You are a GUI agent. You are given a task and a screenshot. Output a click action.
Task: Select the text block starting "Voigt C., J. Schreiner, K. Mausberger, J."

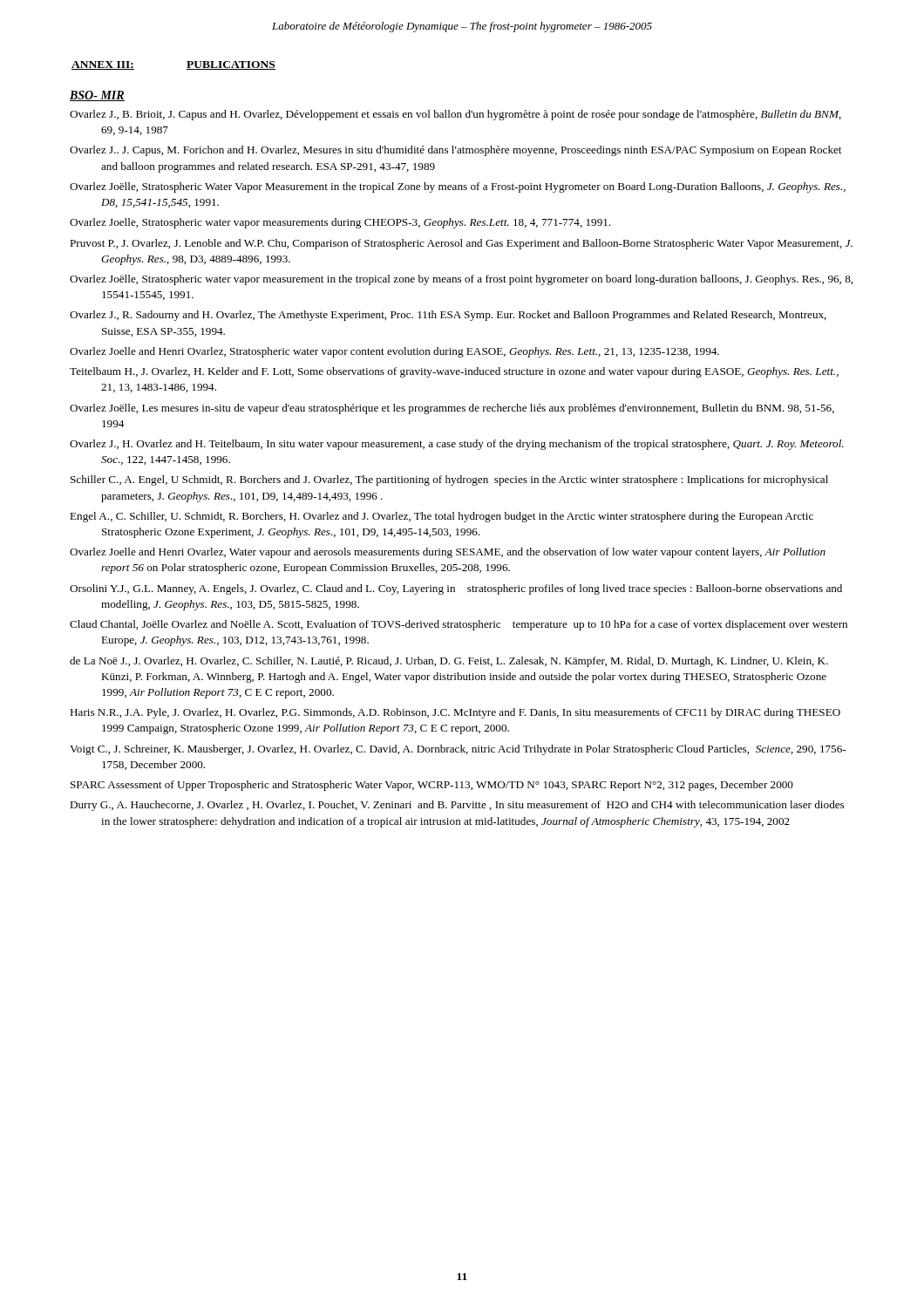pyautogui.click(x=458, y=756)
